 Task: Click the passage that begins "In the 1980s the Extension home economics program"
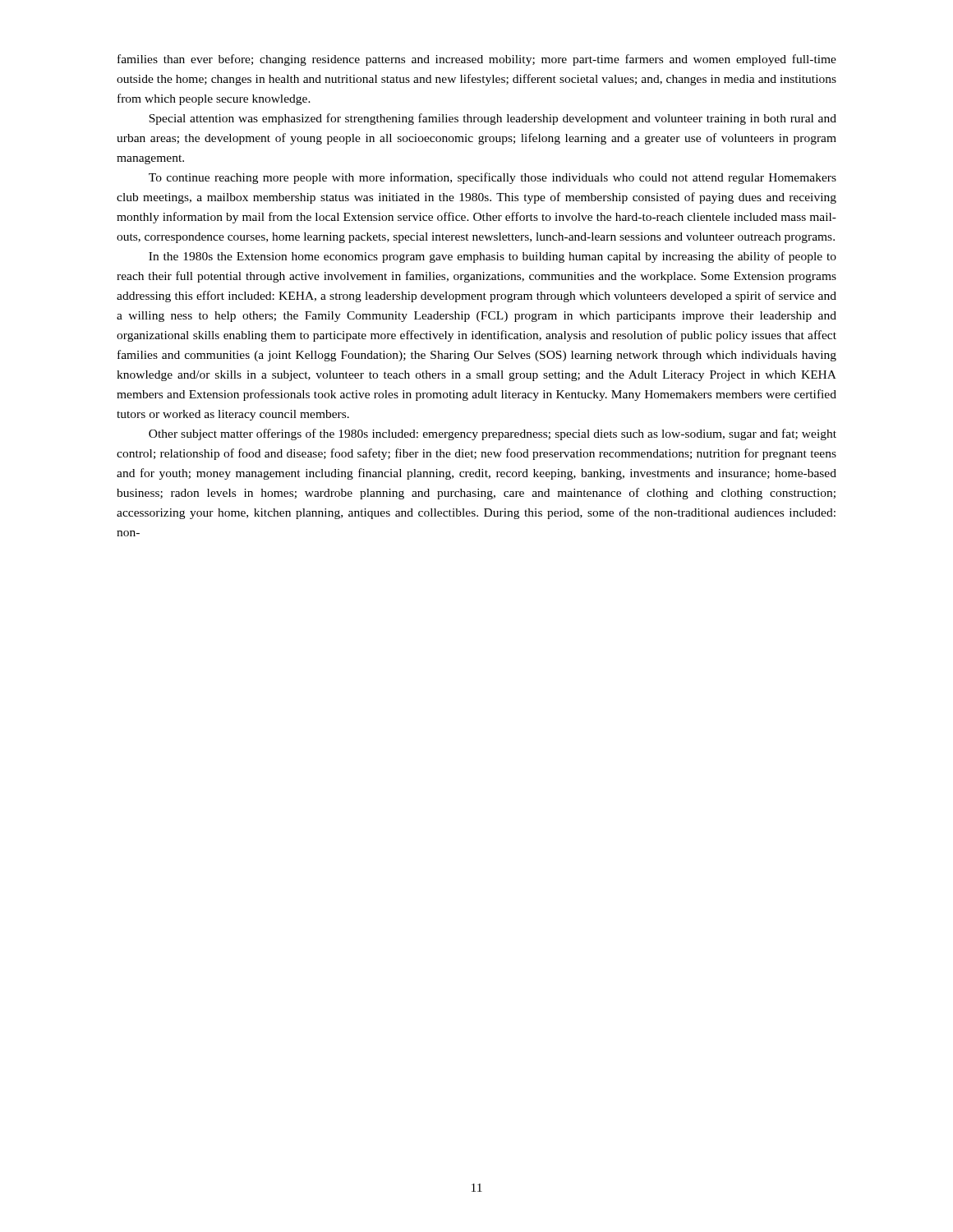(x=476, y=335)
